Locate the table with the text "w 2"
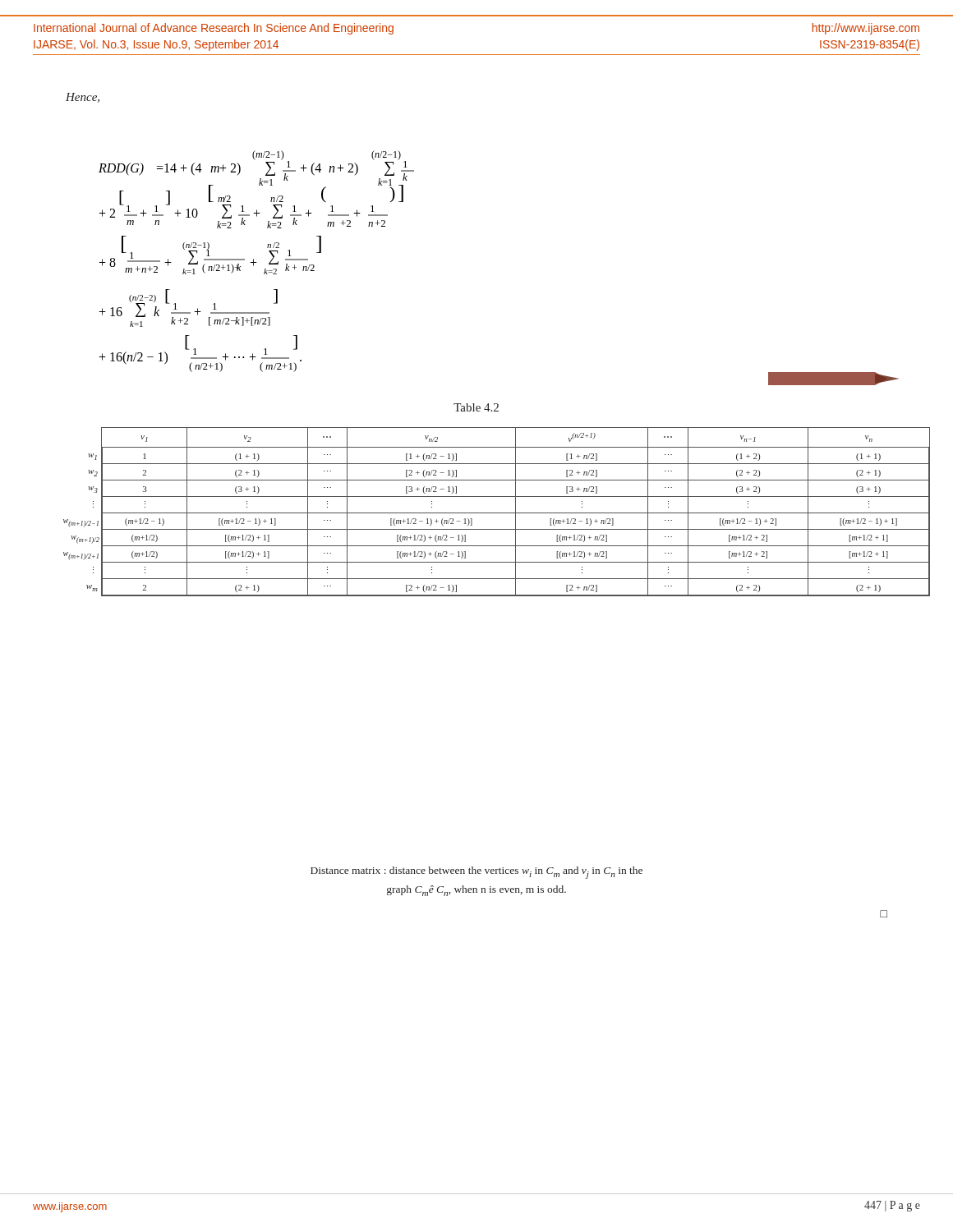Viewport: 953px width, 1232px height. point(476,512)
